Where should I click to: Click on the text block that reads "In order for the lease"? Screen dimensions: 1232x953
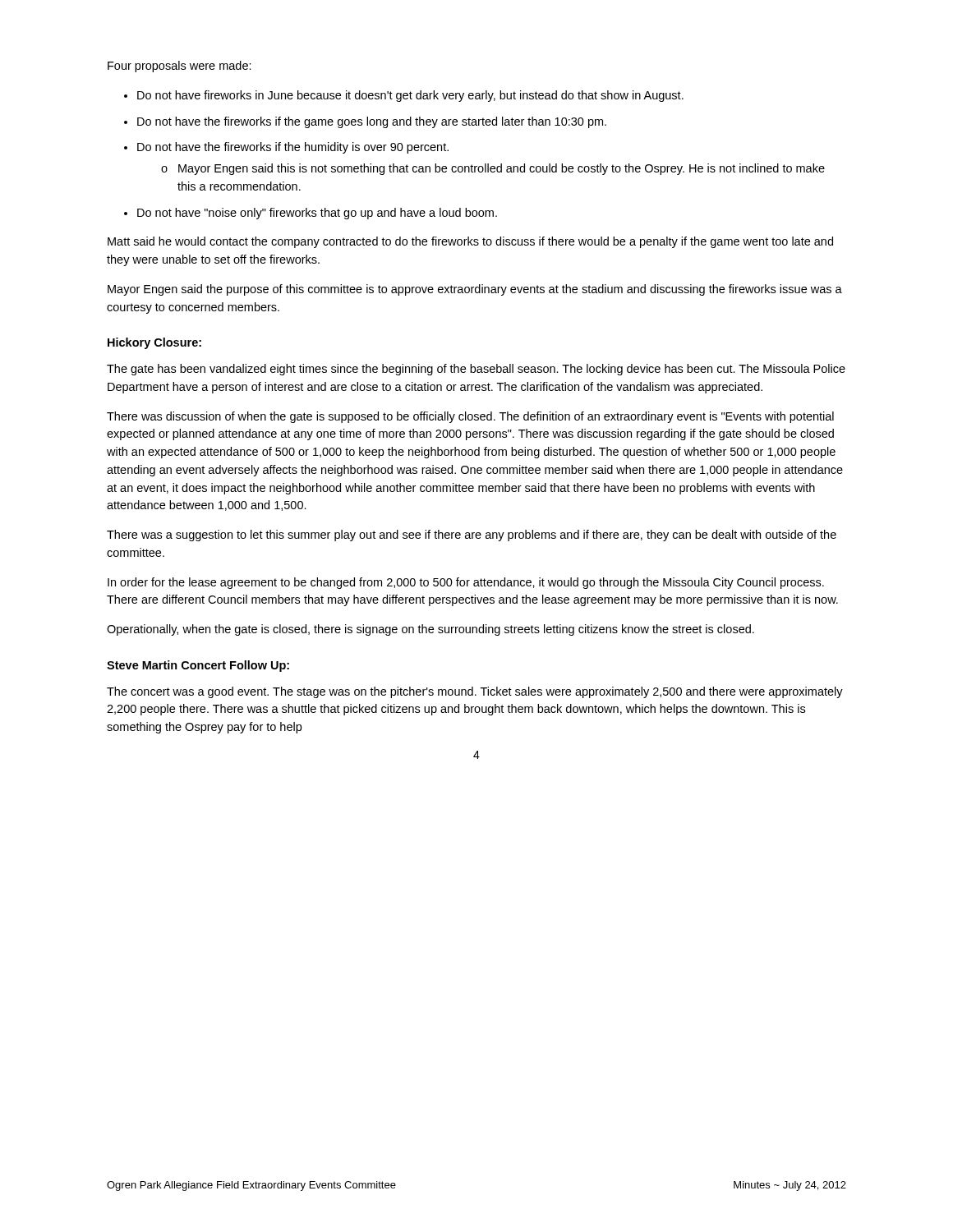(x=473, y=591)
